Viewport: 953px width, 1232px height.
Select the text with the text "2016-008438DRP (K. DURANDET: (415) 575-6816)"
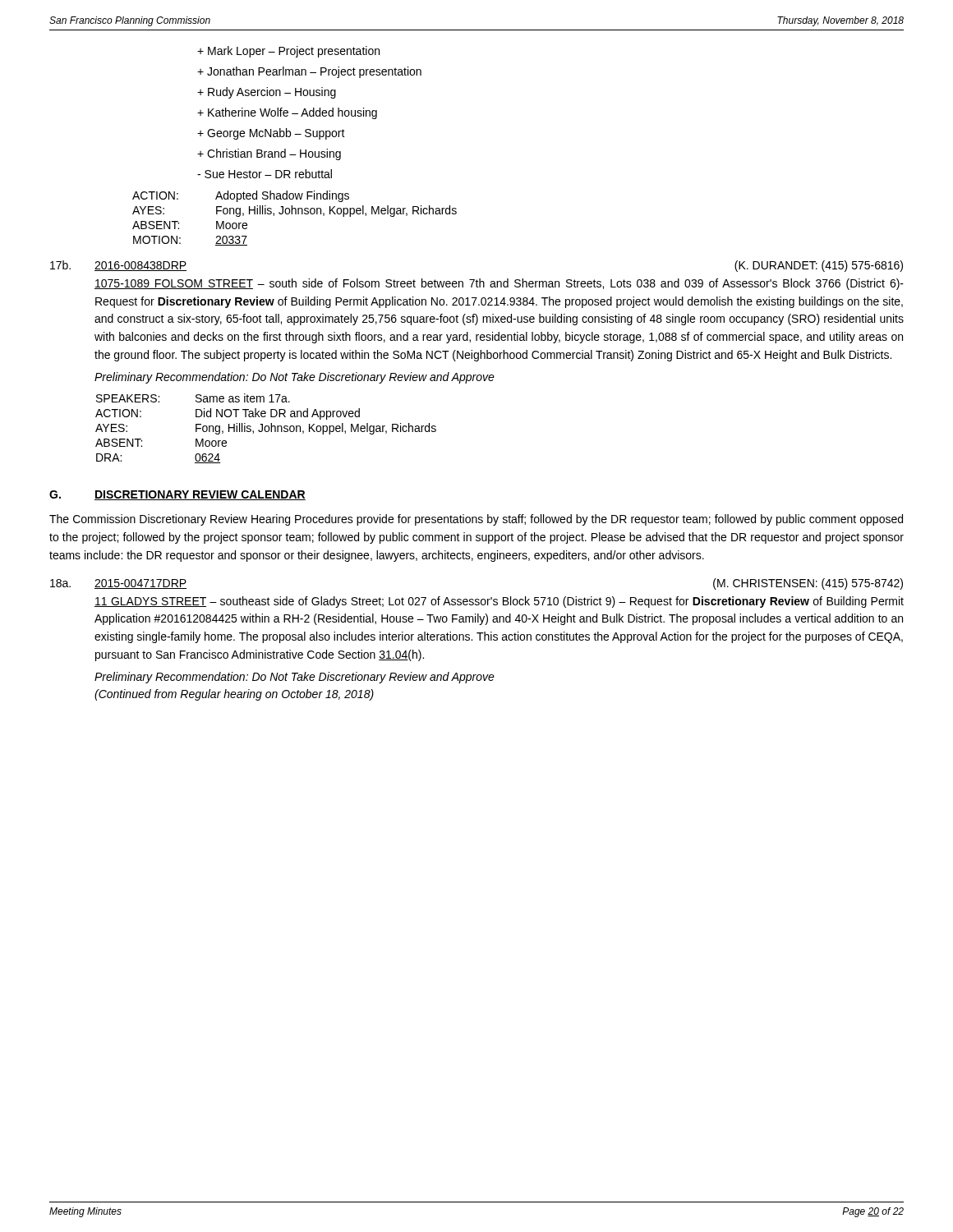point(141,266)
